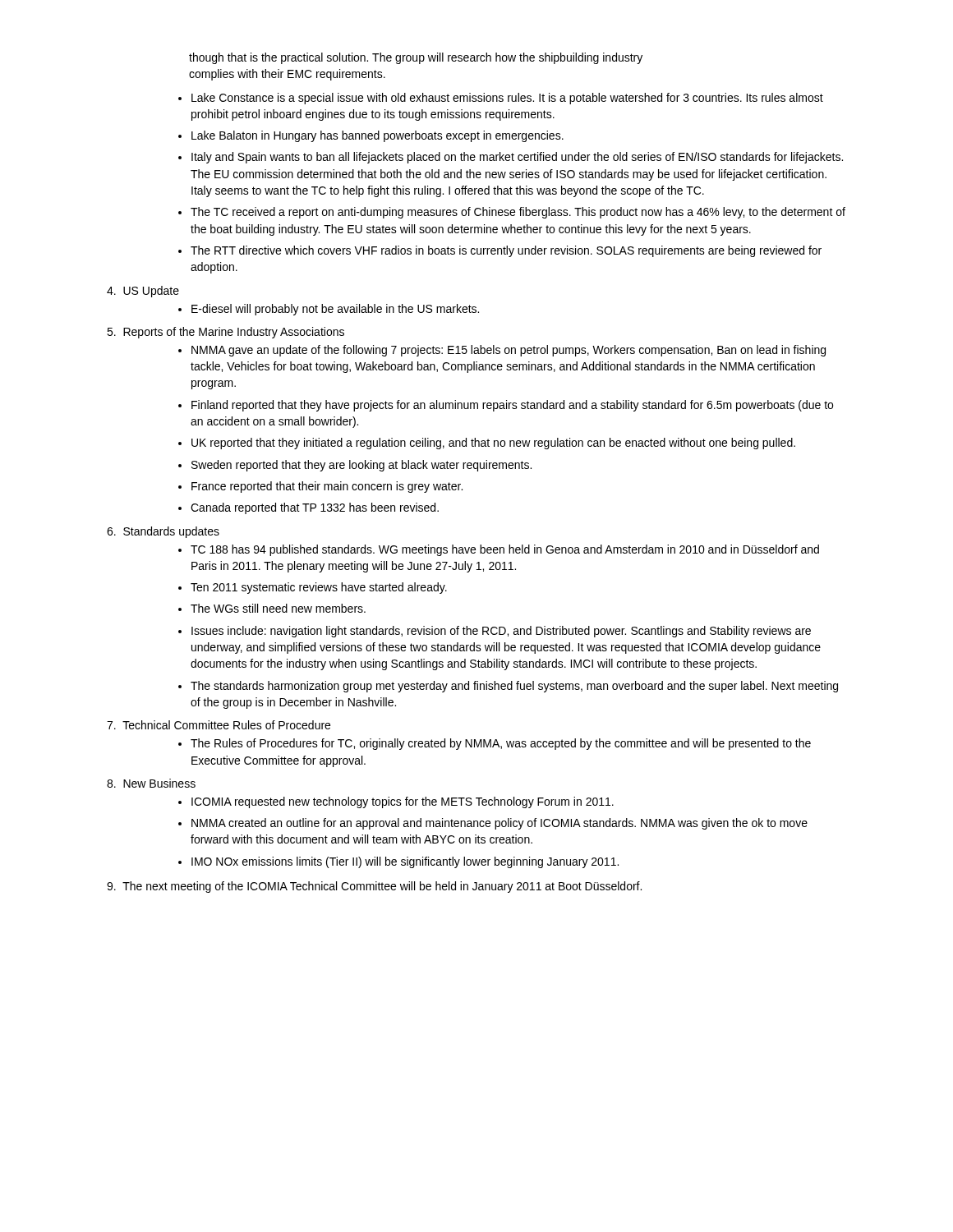Where is the passage that starts "Finland reported that they have"?

(x=518, y=413)
